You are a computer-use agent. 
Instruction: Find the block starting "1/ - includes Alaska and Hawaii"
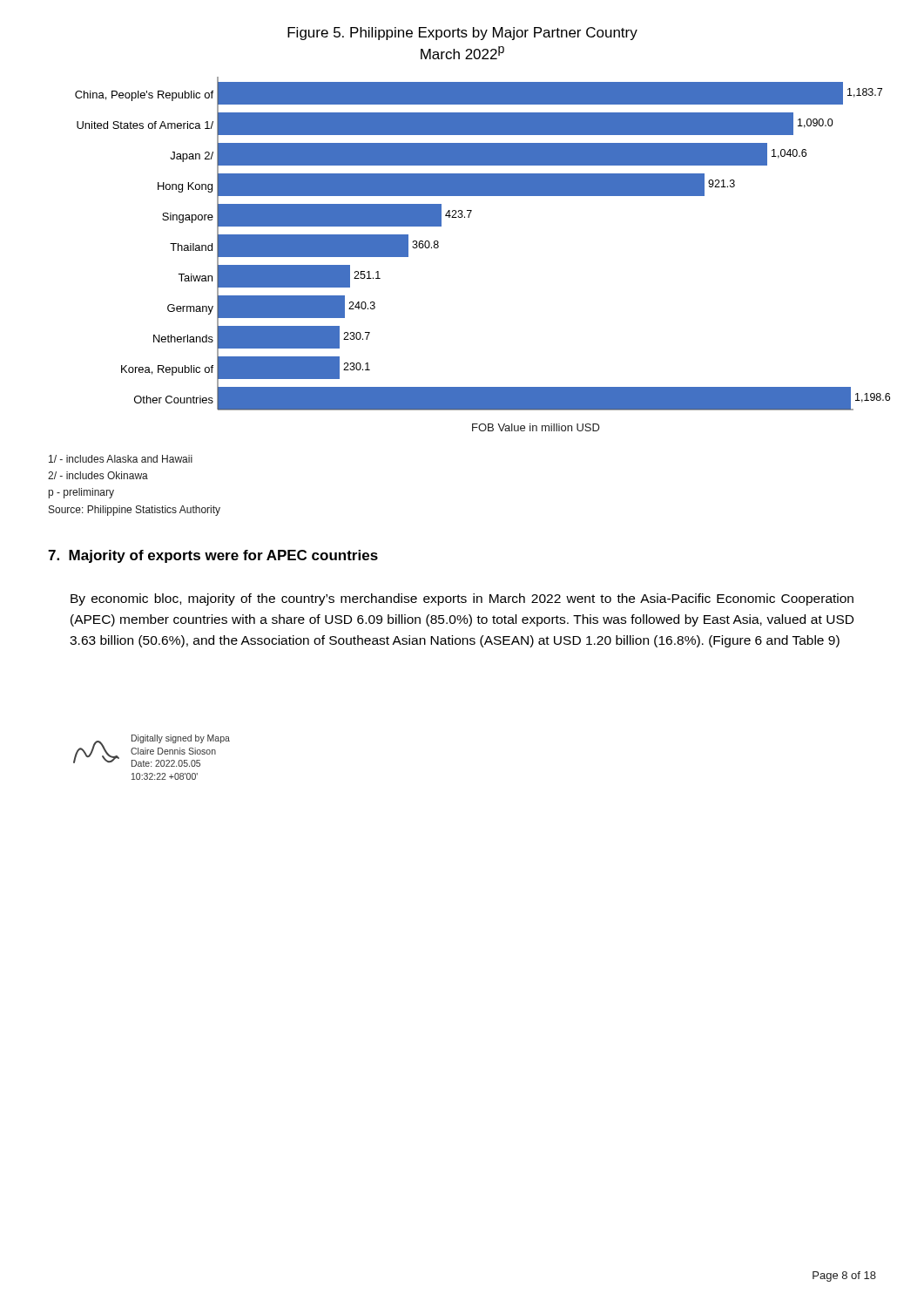click(134, 485)
